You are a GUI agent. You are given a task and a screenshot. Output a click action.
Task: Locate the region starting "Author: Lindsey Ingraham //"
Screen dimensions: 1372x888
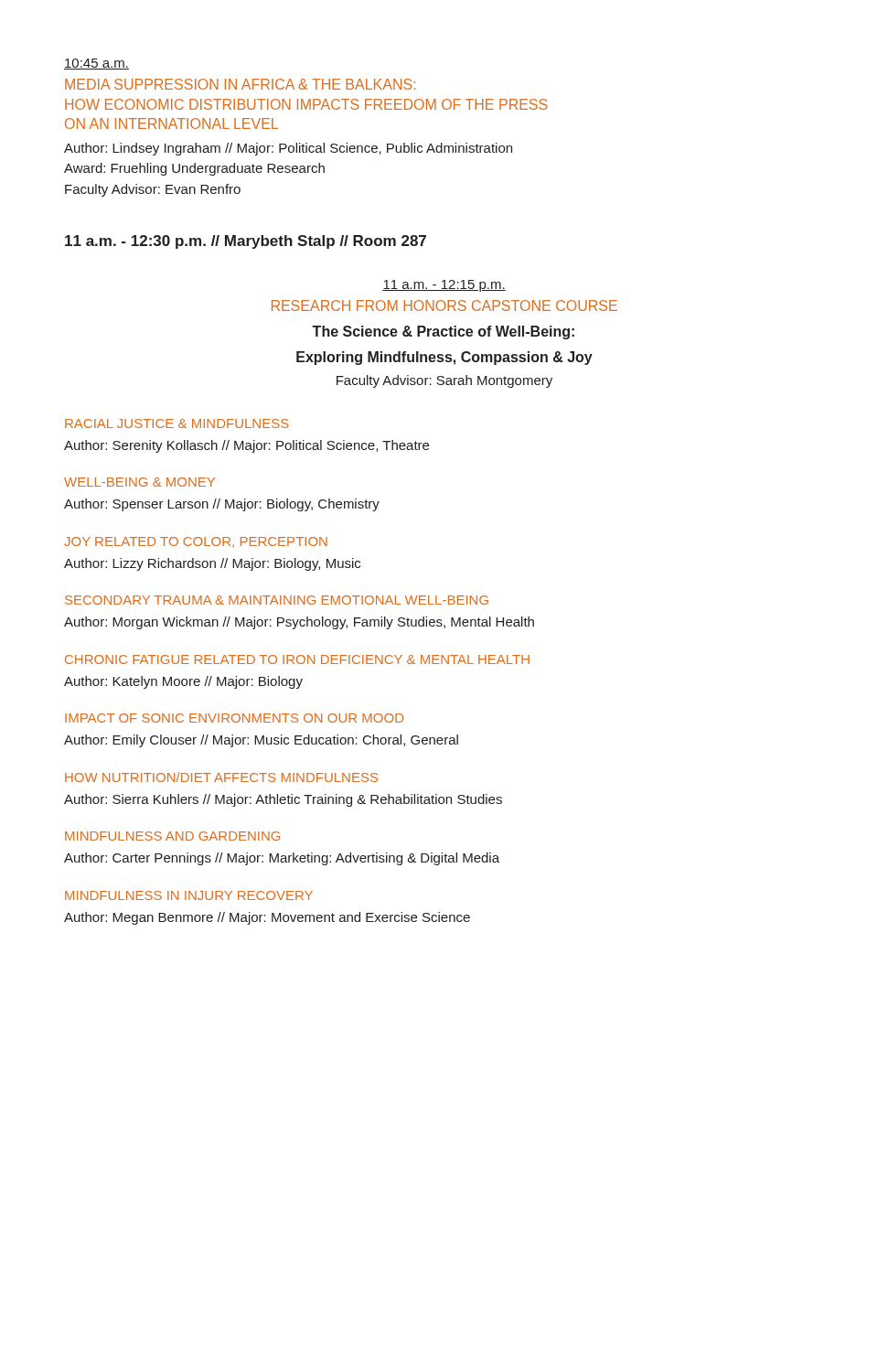288,149
